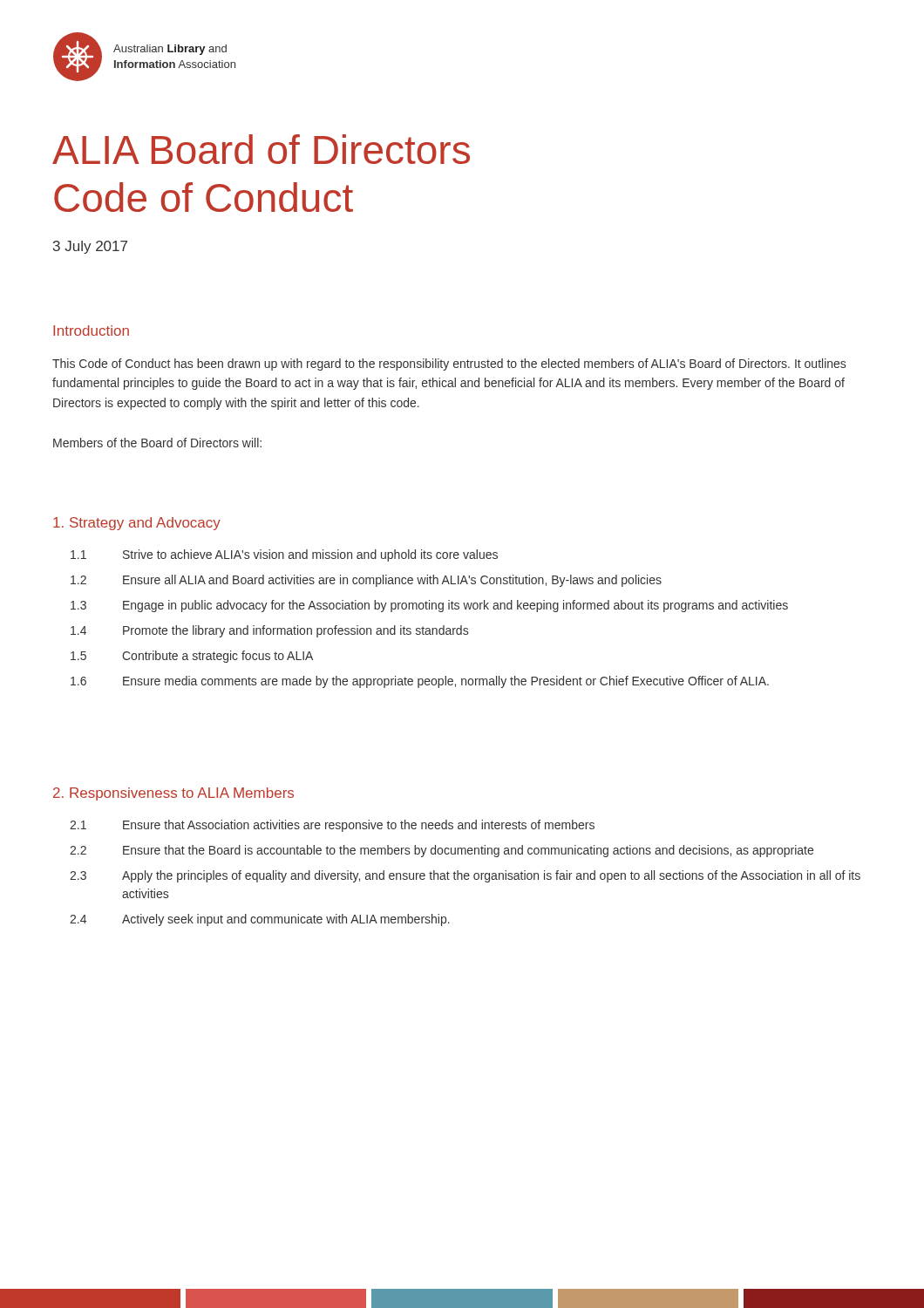Screen dimensions: 1308x924
Task: Find the text starting "4 Promote the library and information profession"
Action: coord(462,631)
